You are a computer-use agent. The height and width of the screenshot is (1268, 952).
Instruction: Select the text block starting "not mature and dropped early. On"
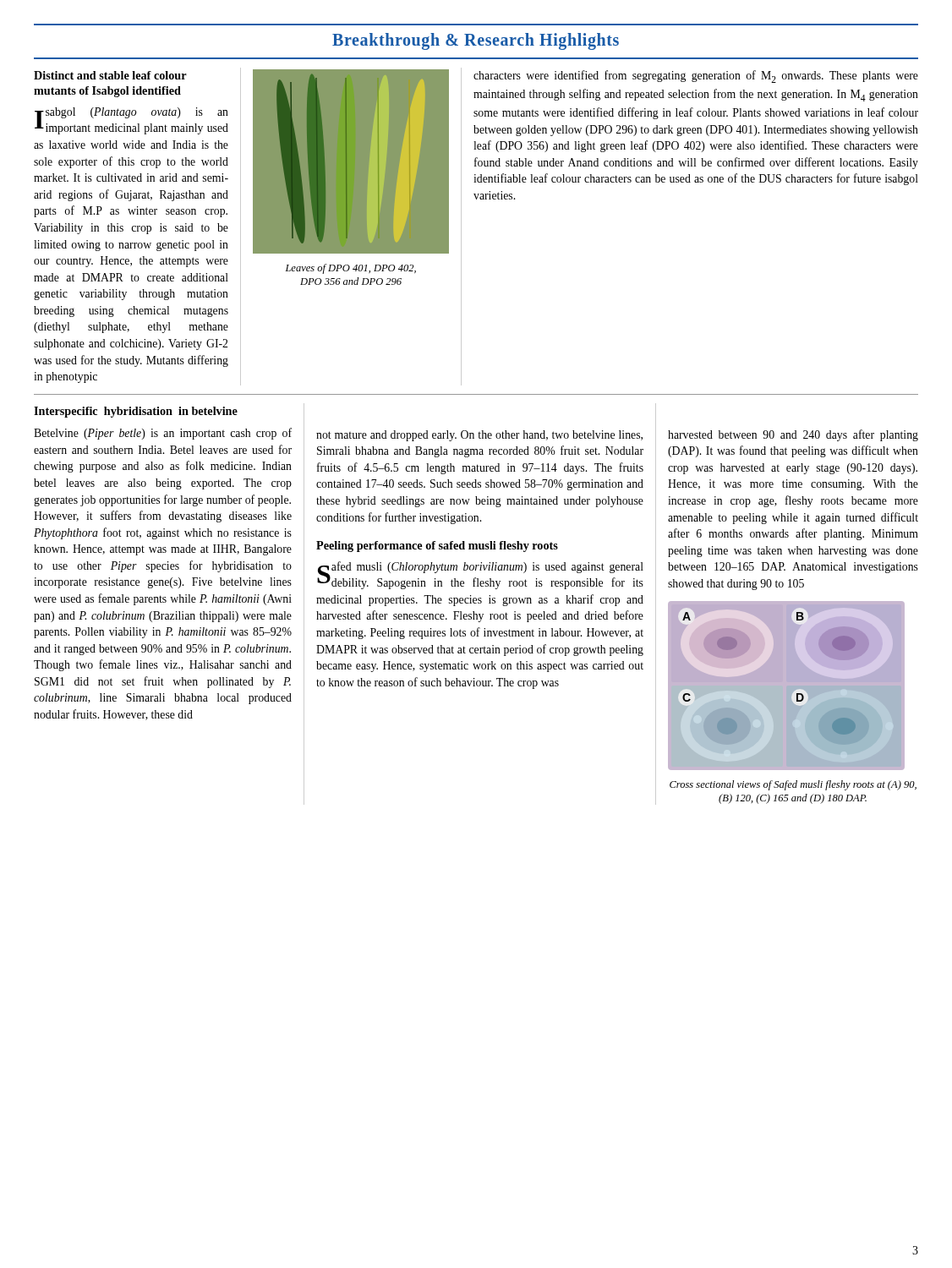click(x=480, y=476)
